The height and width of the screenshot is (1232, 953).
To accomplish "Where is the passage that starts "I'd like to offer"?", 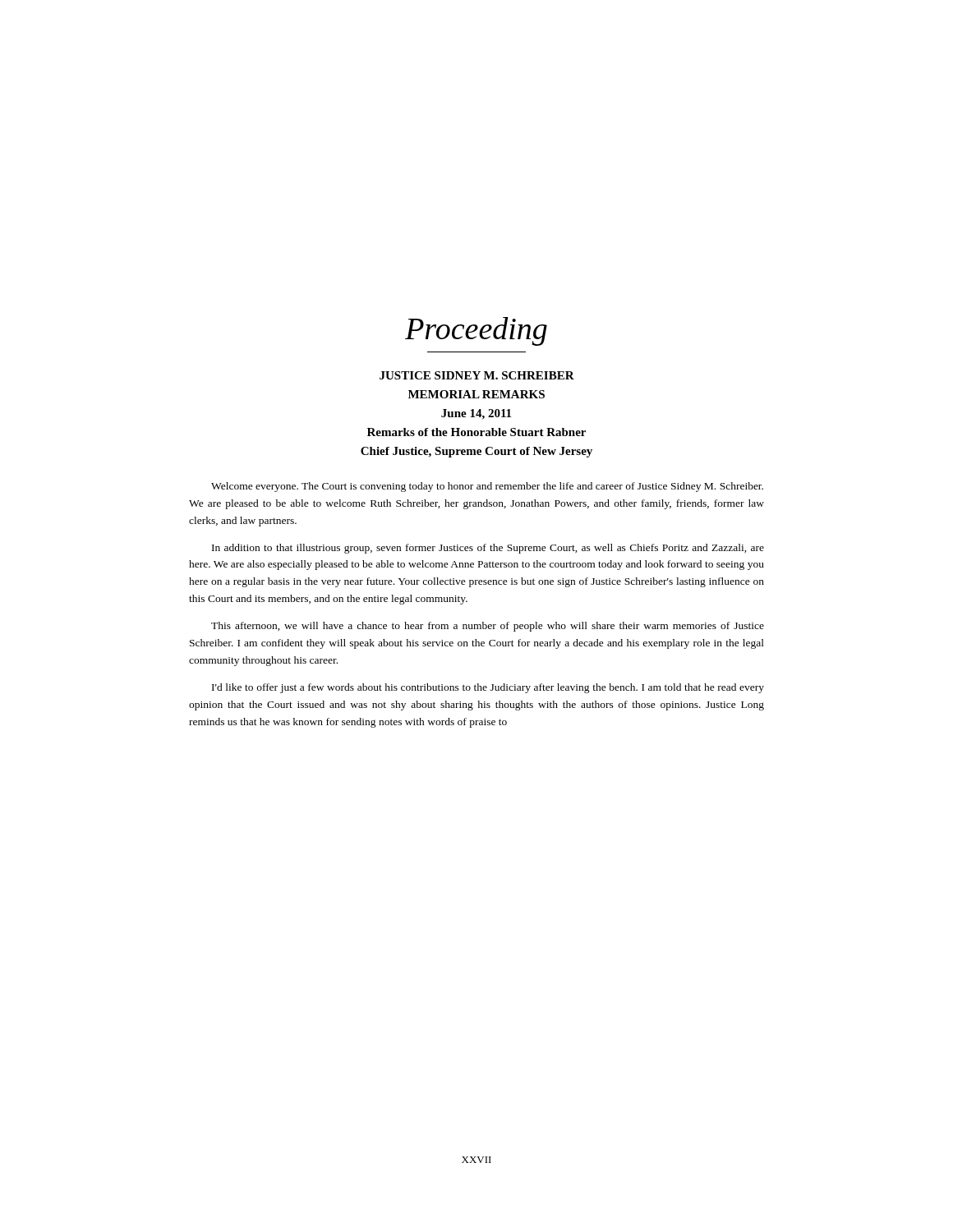I will tap(476, 704).
